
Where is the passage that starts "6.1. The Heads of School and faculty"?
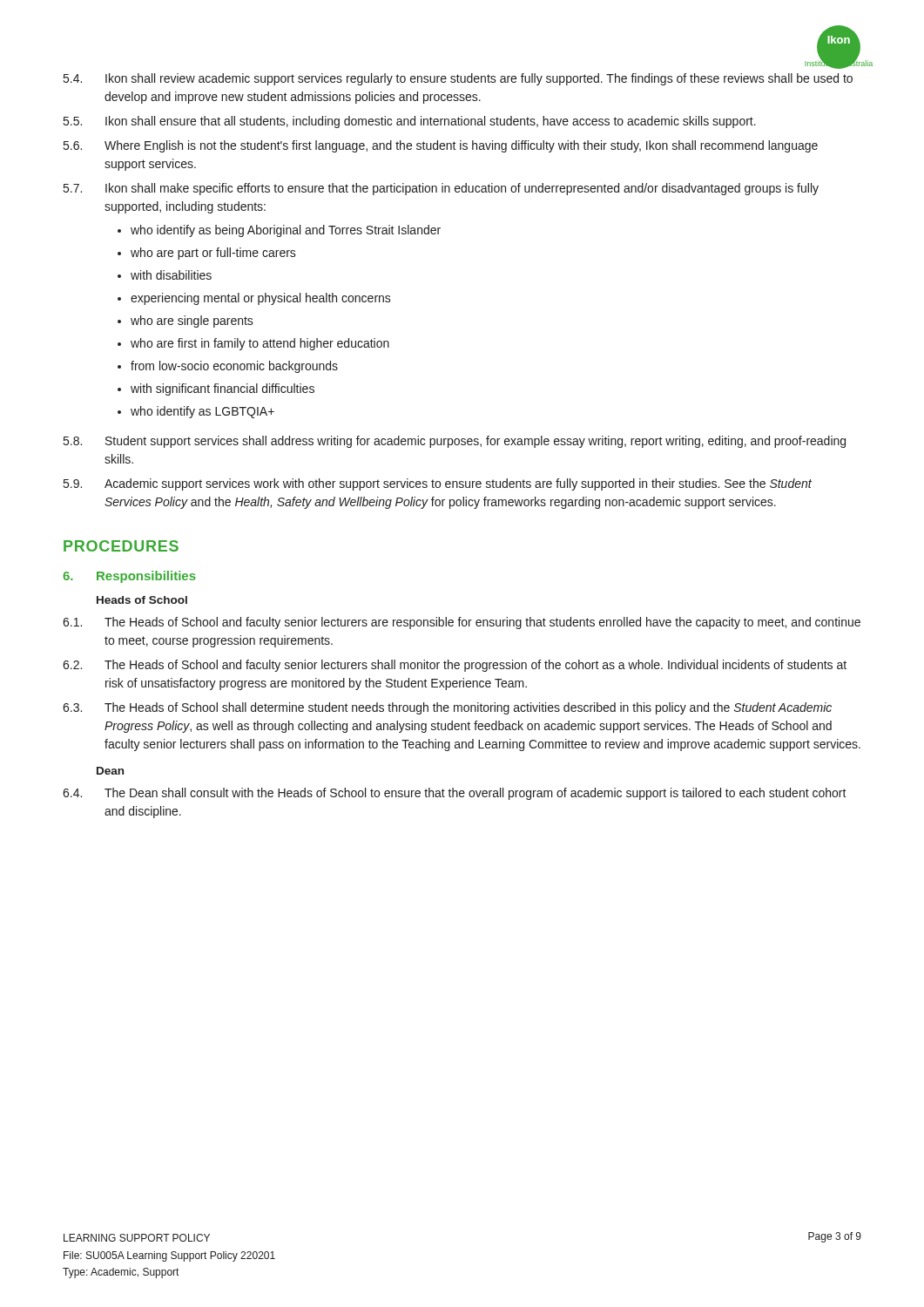[462, 632]
